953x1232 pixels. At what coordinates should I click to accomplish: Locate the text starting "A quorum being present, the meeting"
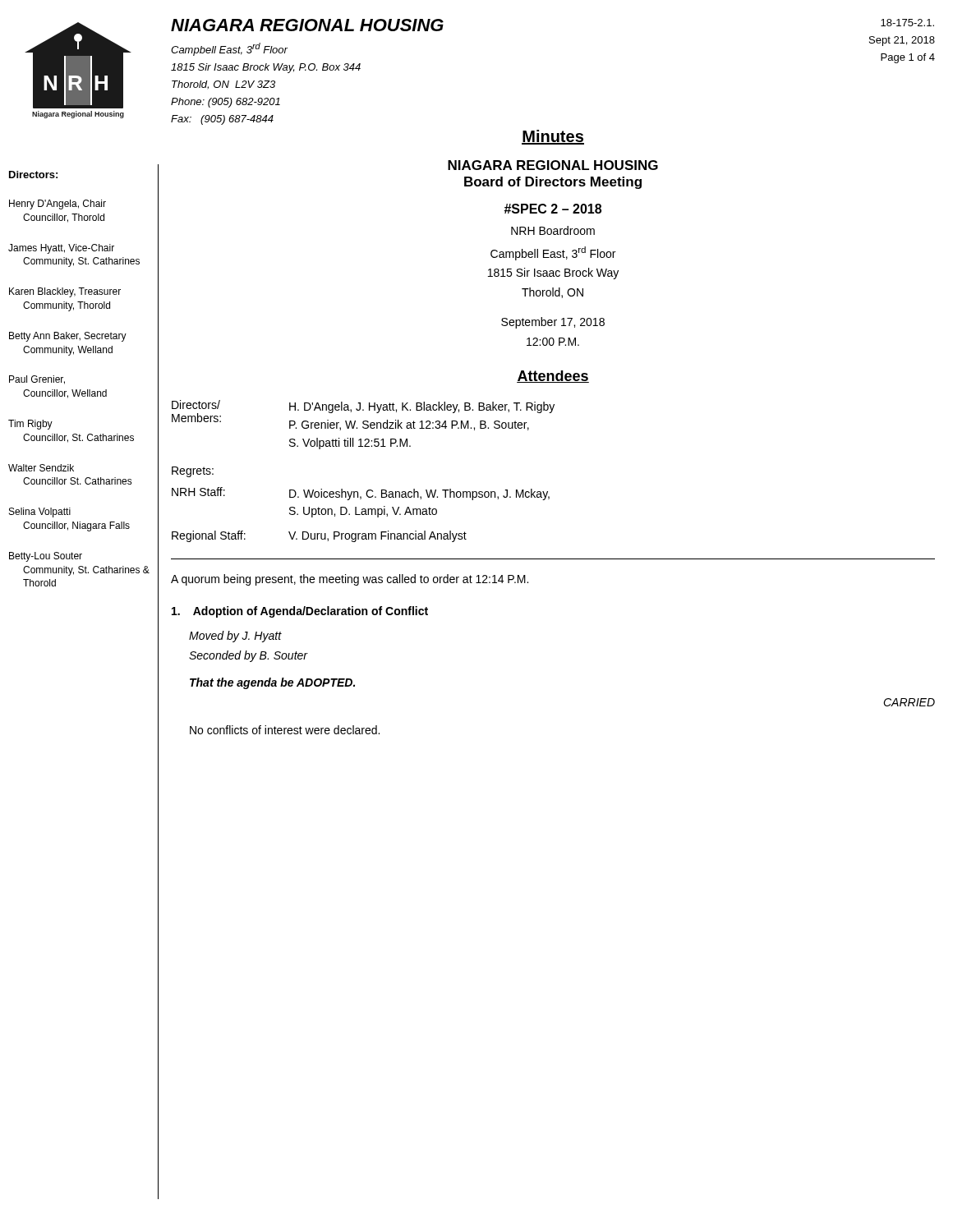pos(350,579)
